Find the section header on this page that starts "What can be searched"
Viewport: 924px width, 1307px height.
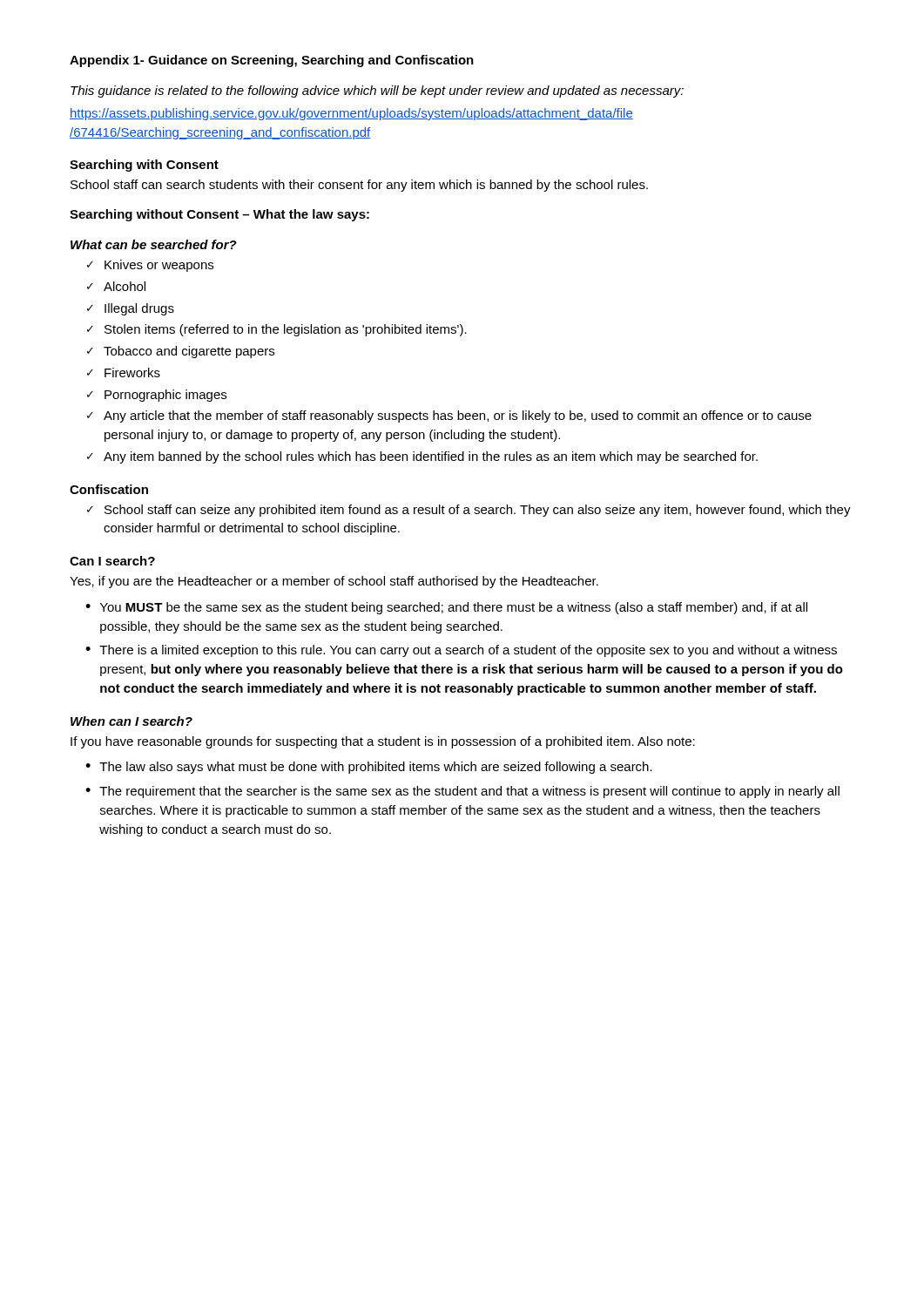153,244
